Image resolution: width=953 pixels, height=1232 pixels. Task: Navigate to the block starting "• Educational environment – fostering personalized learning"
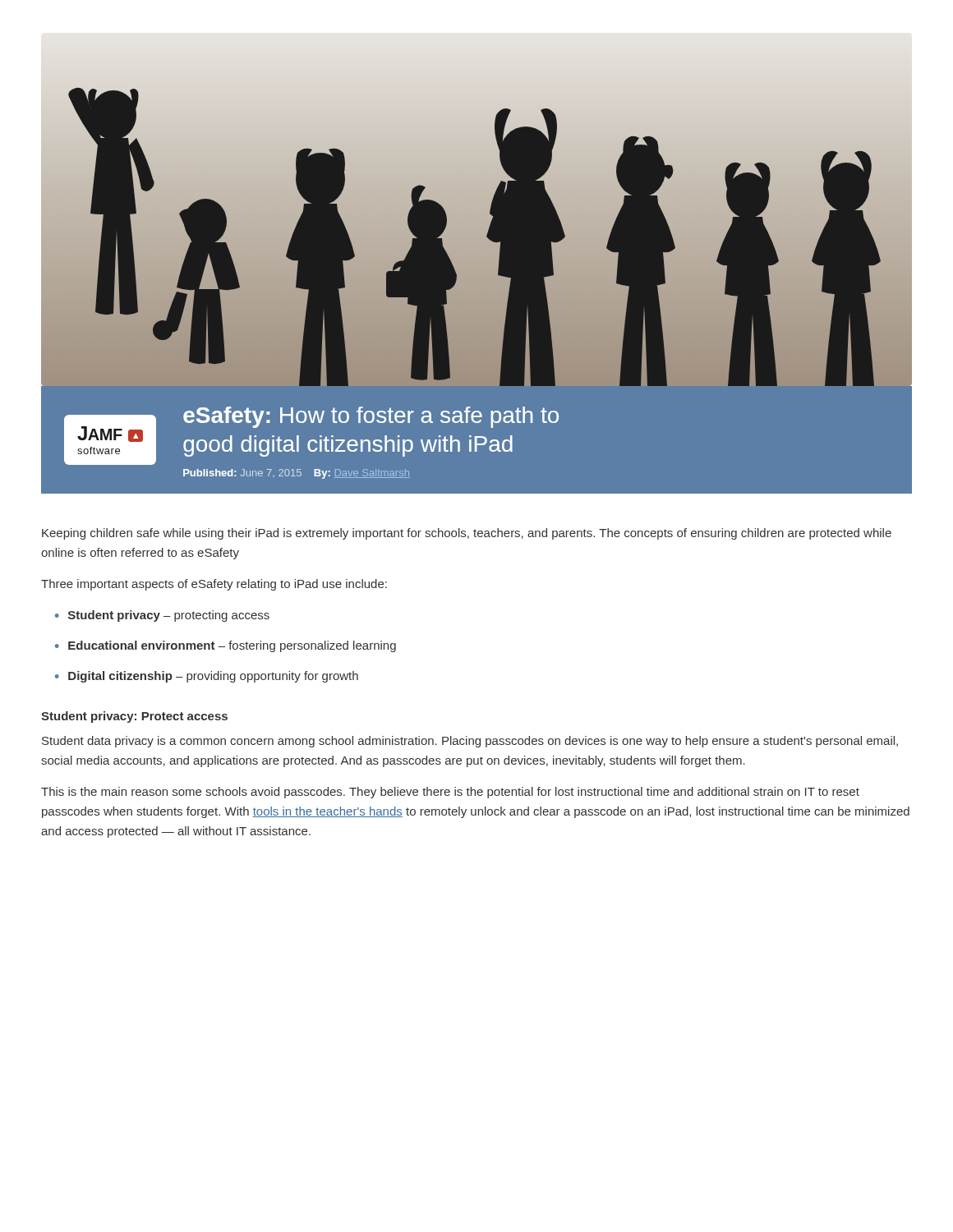225,647
